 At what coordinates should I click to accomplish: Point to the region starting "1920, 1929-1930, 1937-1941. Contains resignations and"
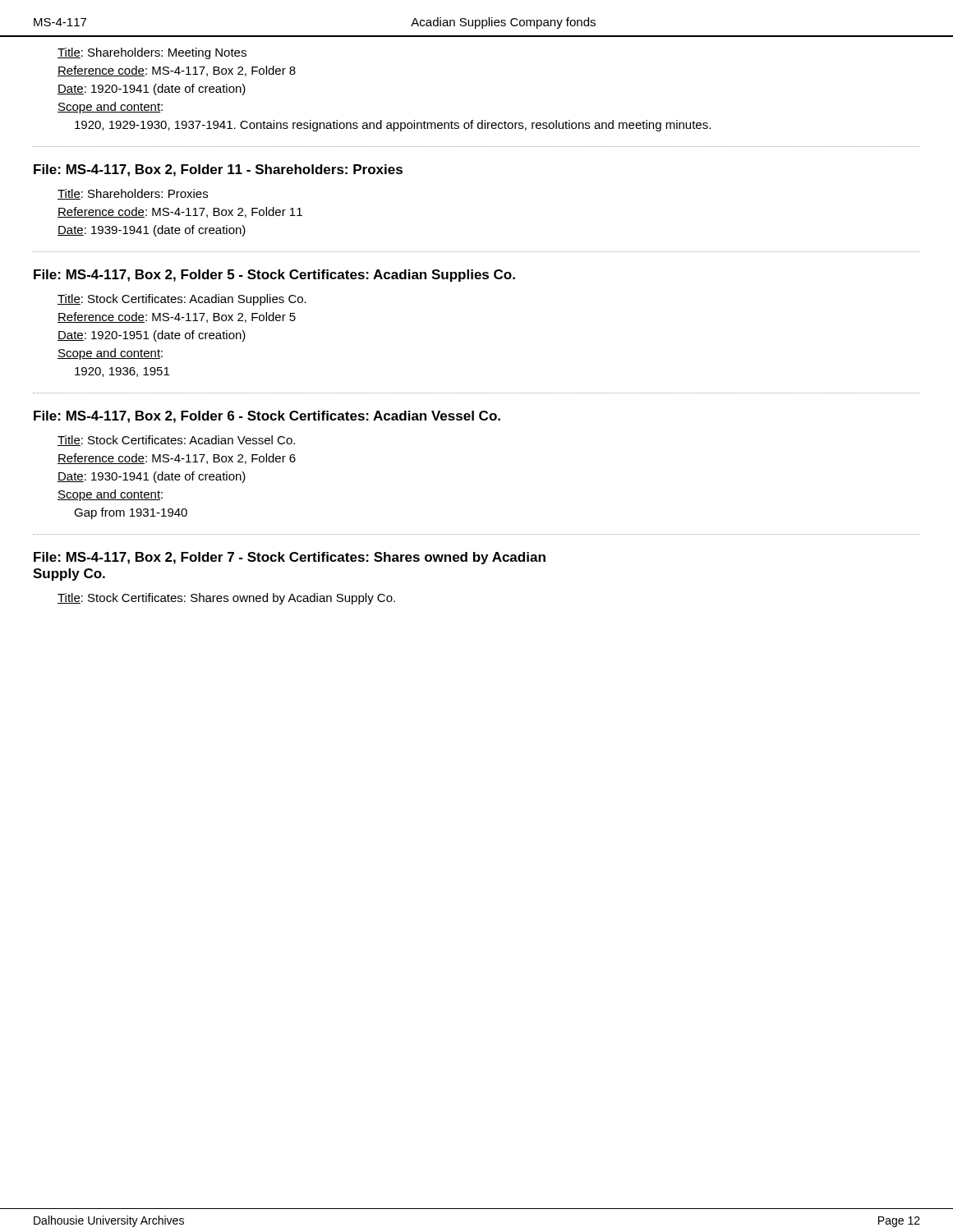tap(393, 124)
